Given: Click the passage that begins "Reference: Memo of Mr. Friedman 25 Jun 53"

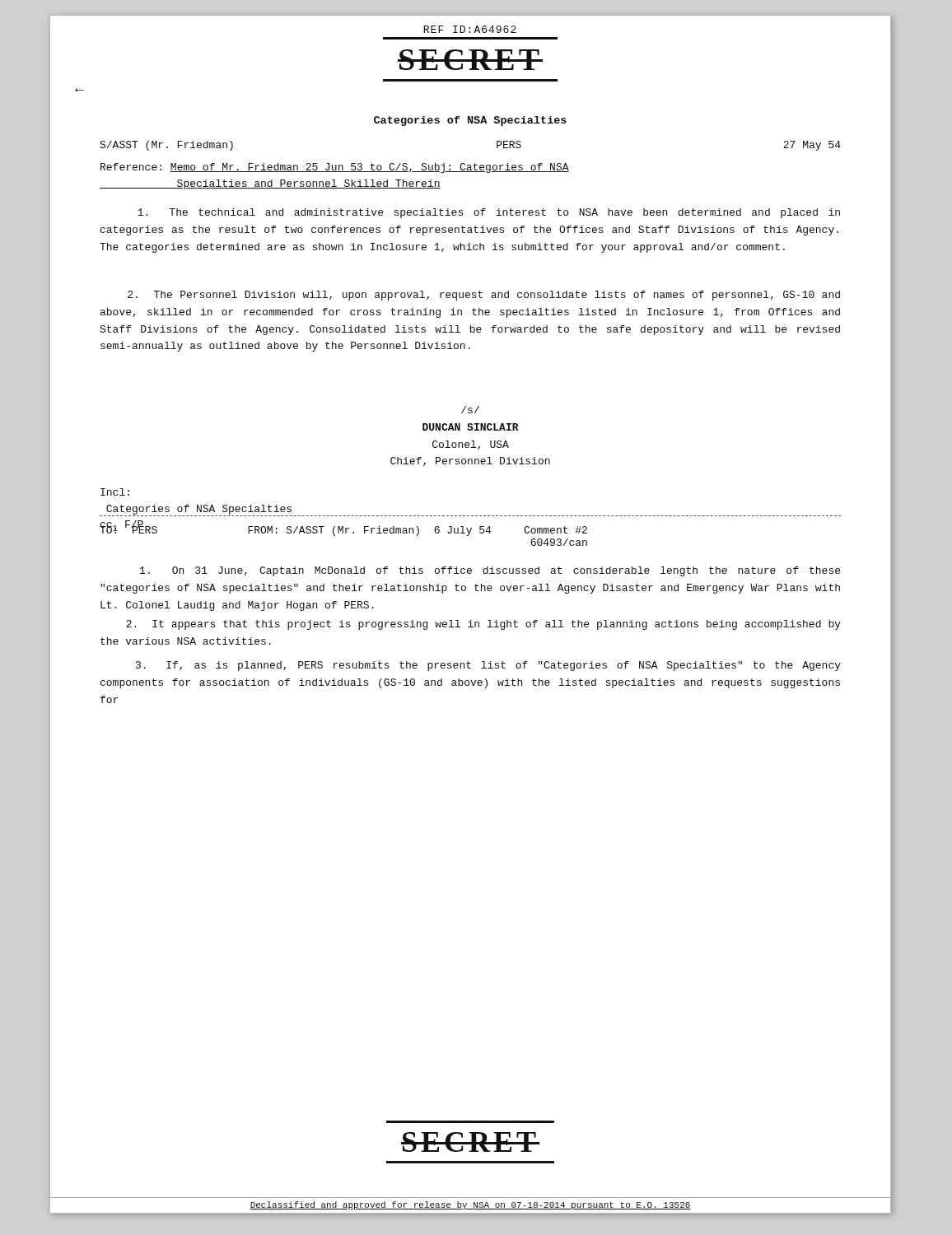Looking at the screenshot, I should click(334, 176).
